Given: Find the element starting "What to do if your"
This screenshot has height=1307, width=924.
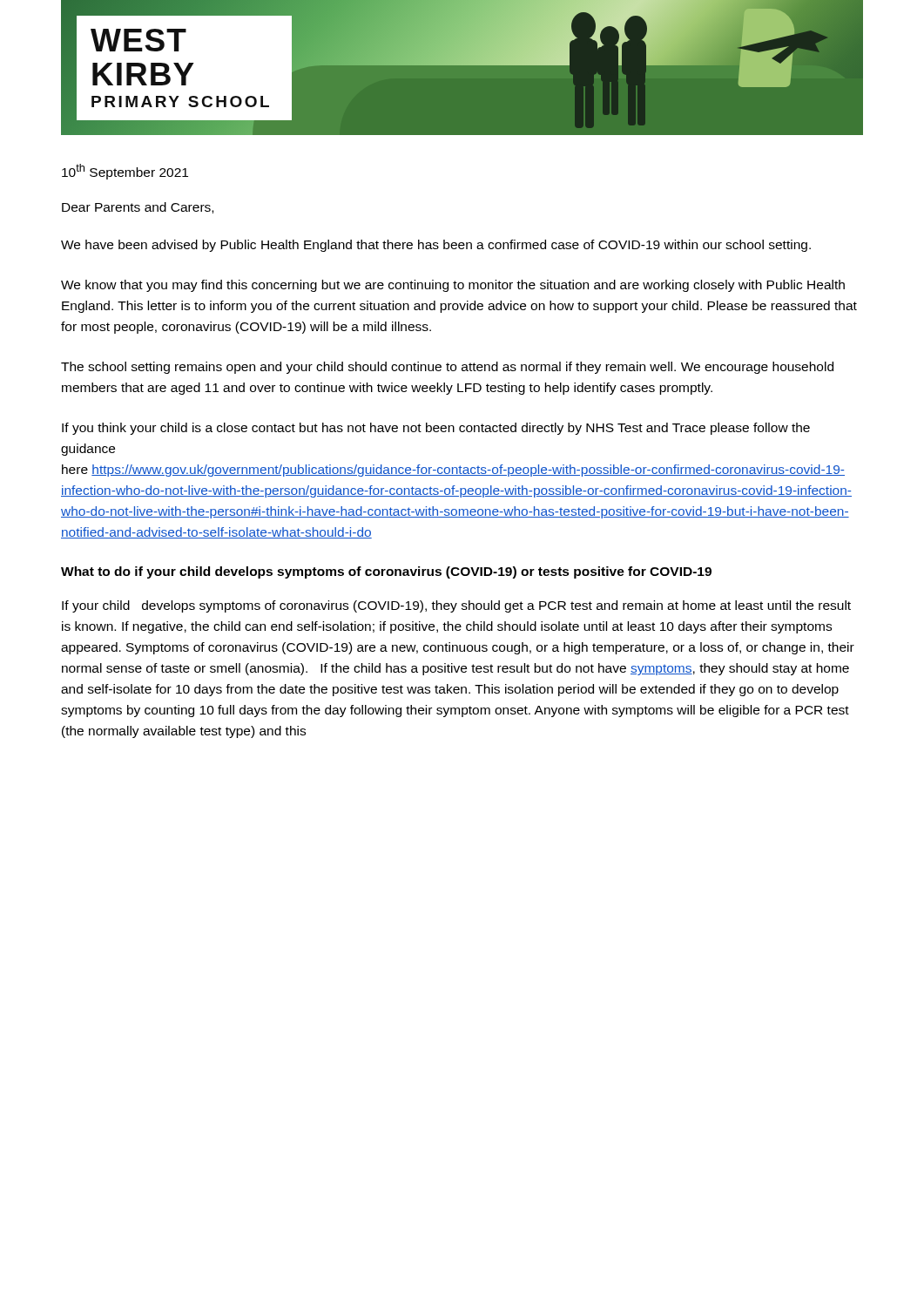Looking at the screenshot, I should click(x=387, y=571).
